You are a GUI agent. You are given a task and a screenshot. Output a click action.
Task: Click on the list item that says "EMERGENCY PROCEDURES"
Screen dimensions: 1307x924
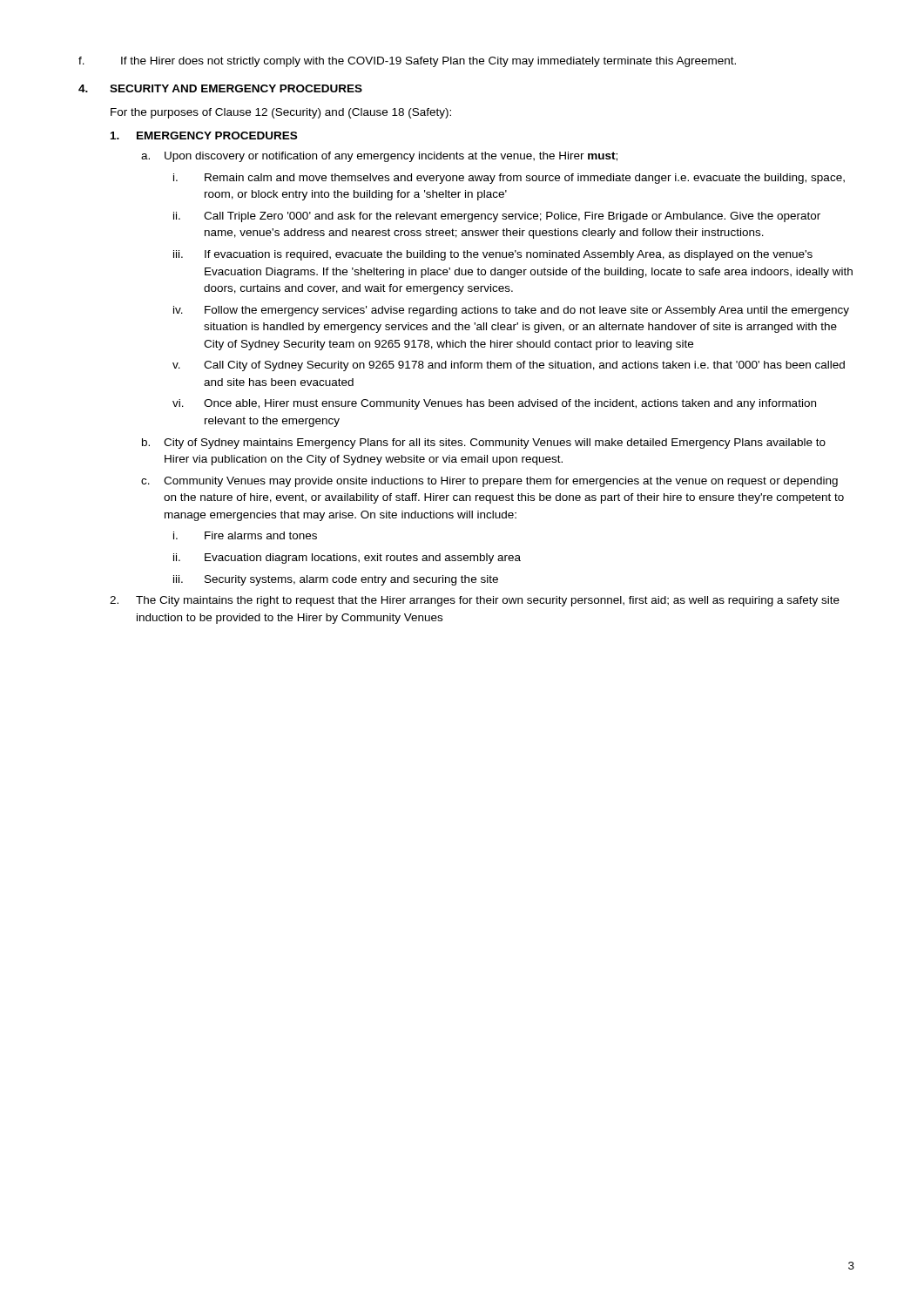pos(204,136)
